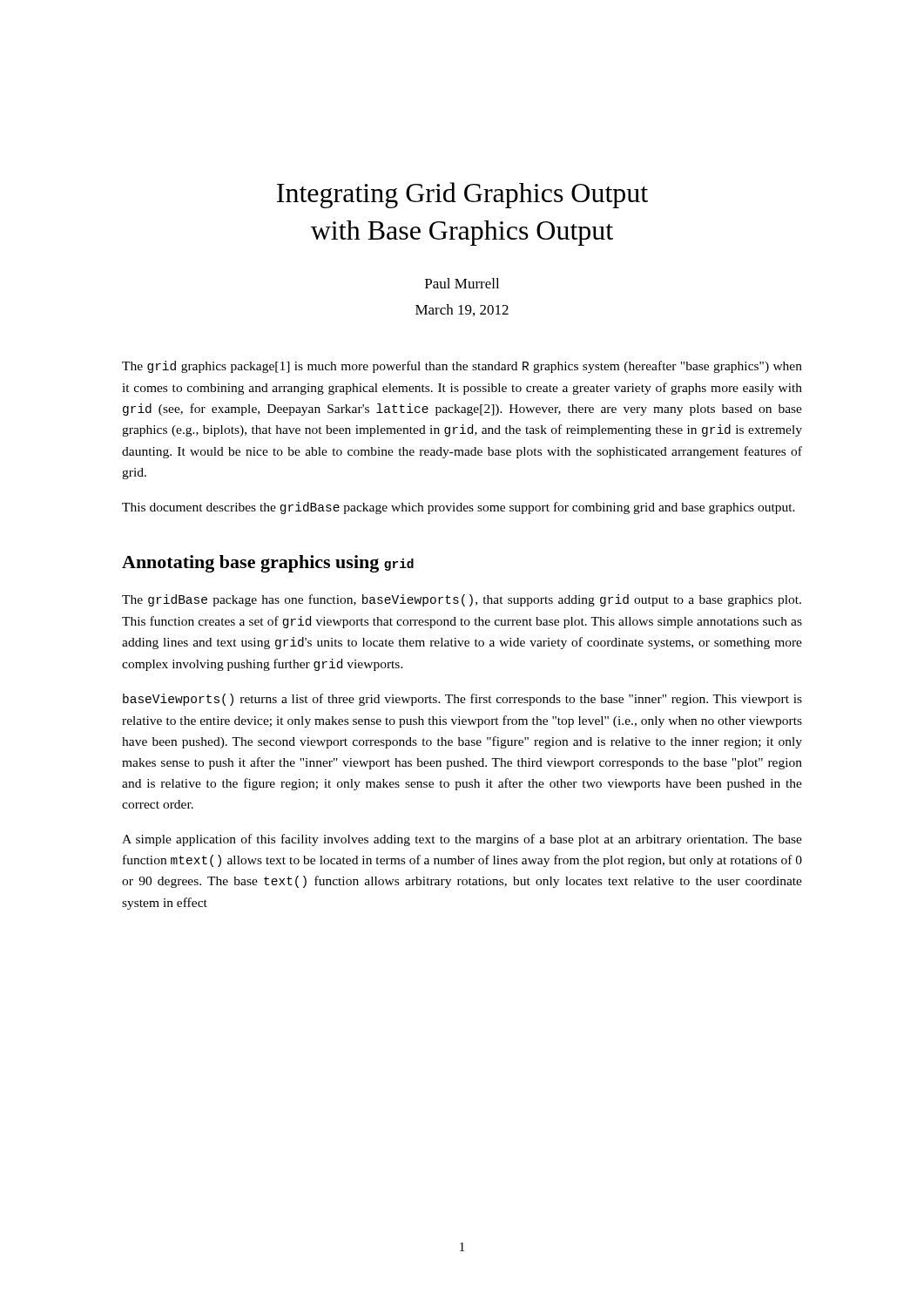This screenshot has width=924, height=1307.
Task: Point to the text starting "This document describes the gridBase"
Action: coord(459,507)
